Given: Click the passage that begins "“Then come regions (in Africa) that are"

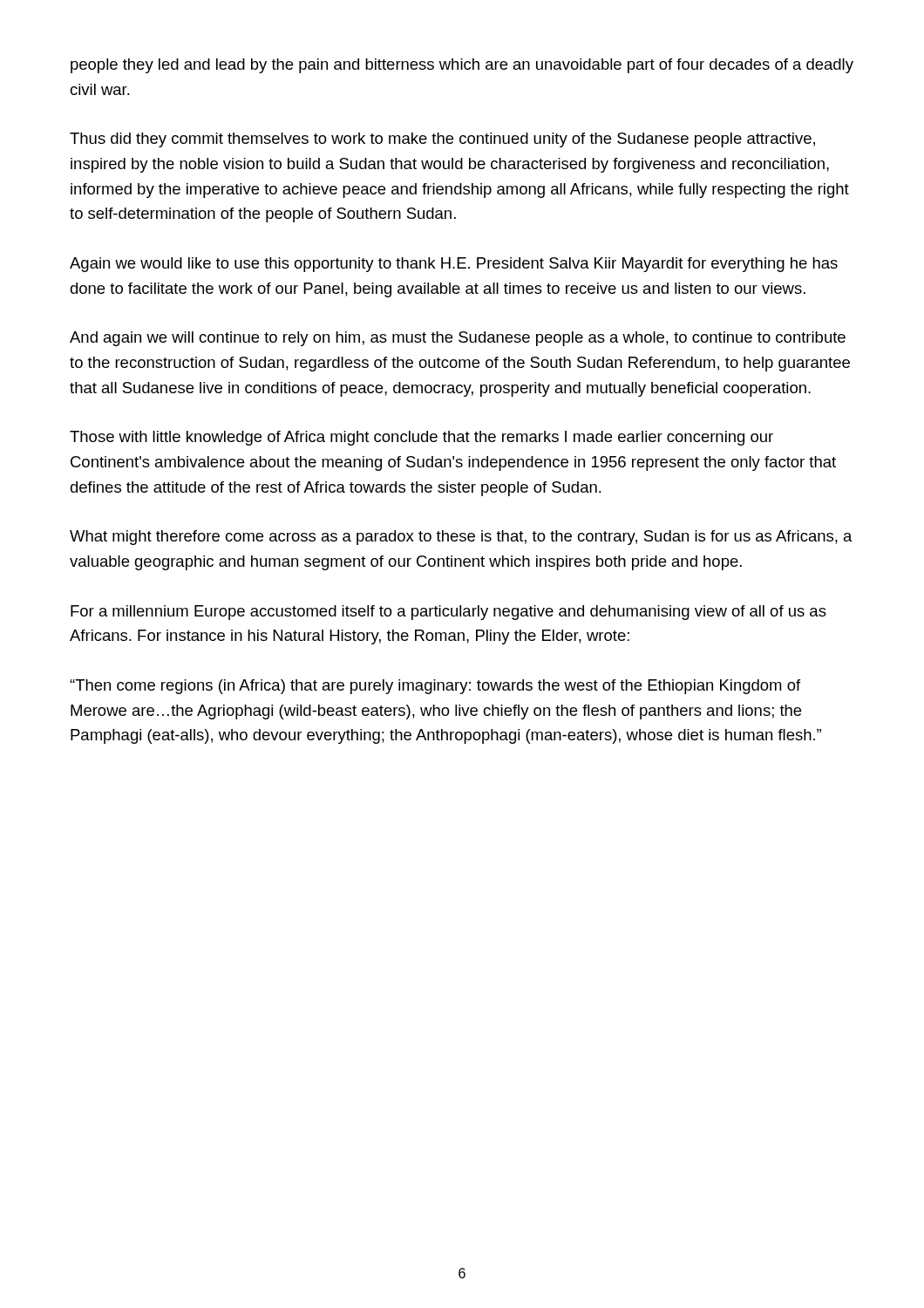Looking at the screenshot, I should (x=446, y=710).
